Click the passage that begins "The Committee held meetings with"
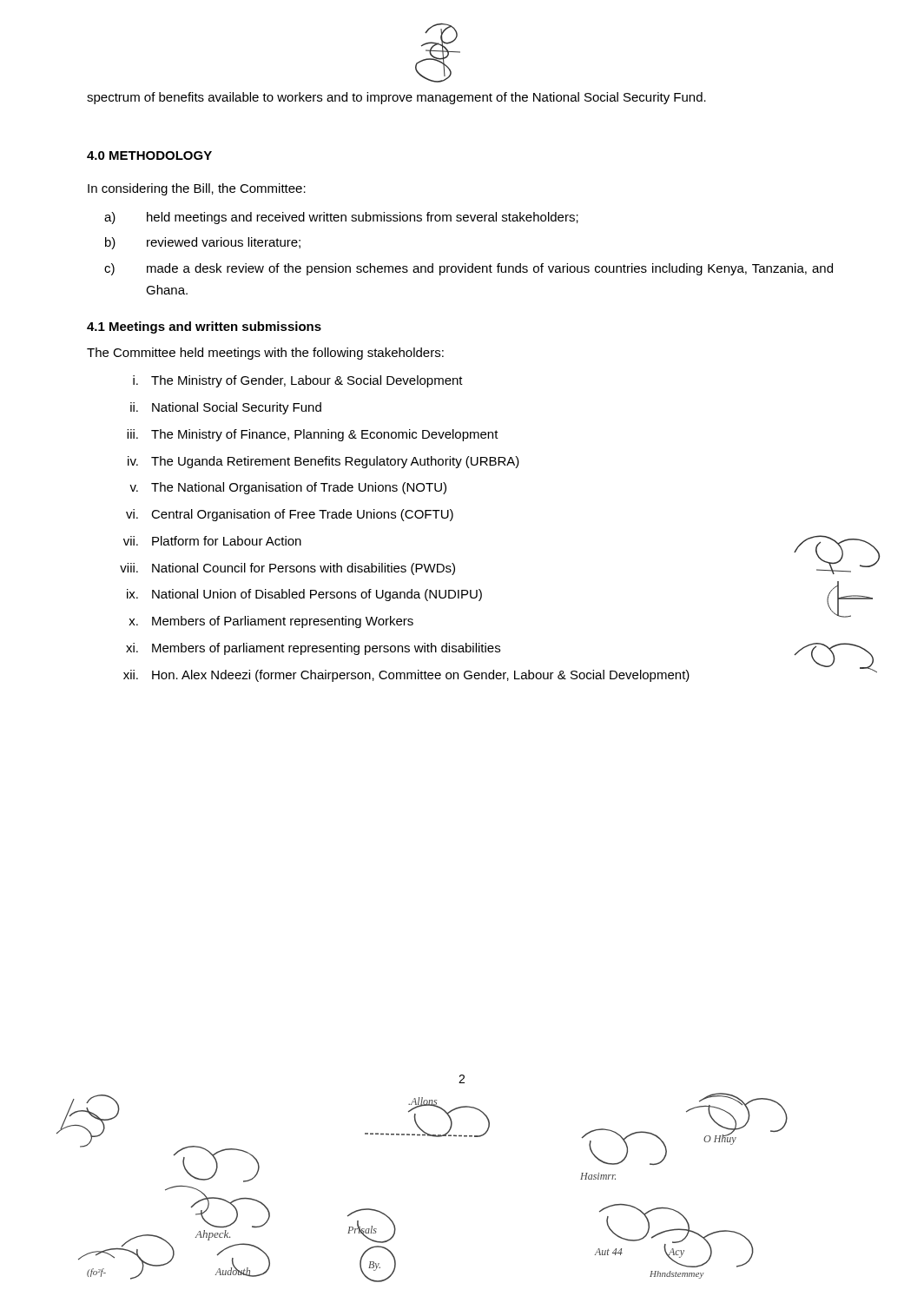The width and height of the screenshot is (924, 1303). [x=266, y=352]
